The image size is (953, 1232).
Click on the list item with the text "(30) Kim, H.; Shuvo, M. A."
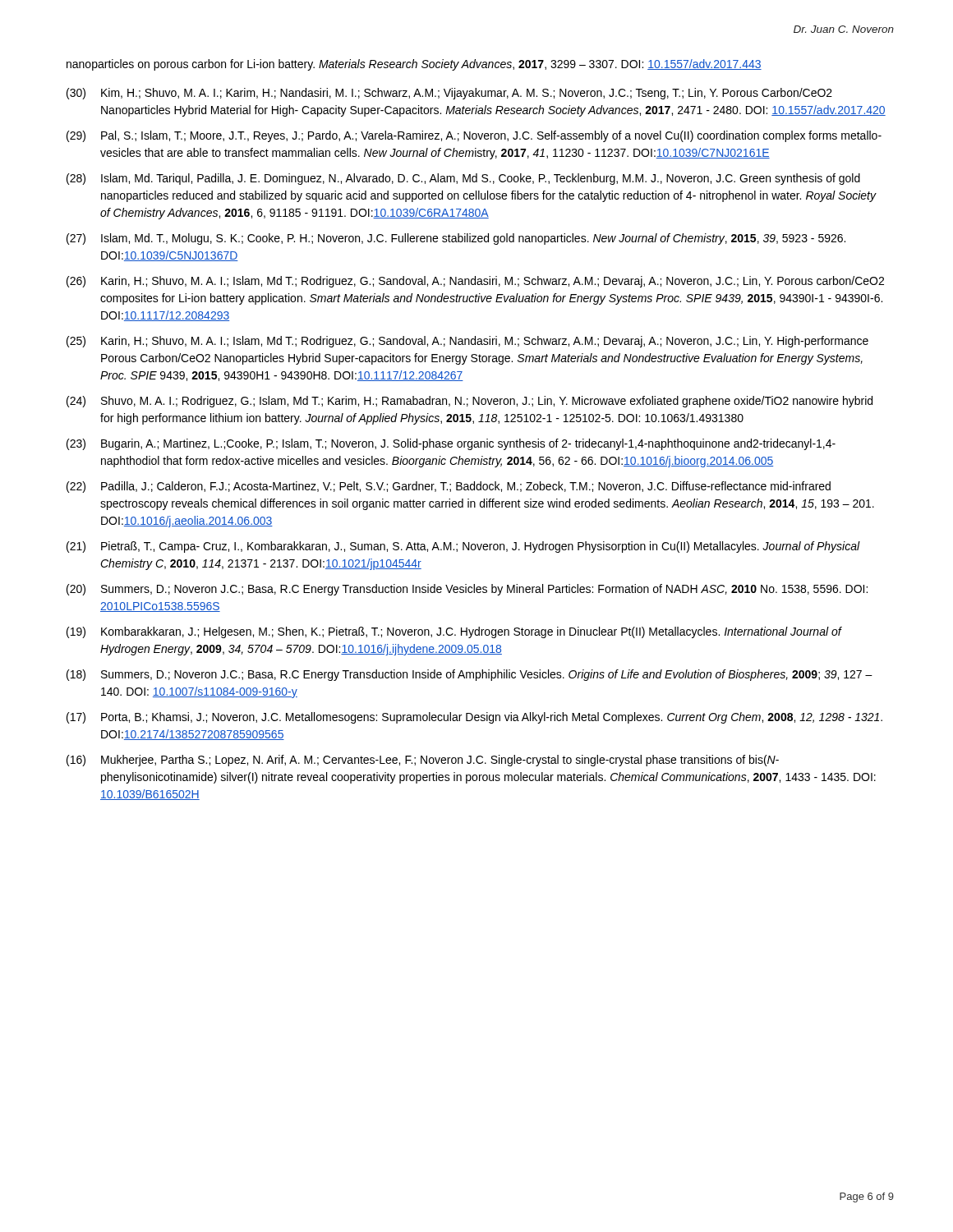point(476,102)
